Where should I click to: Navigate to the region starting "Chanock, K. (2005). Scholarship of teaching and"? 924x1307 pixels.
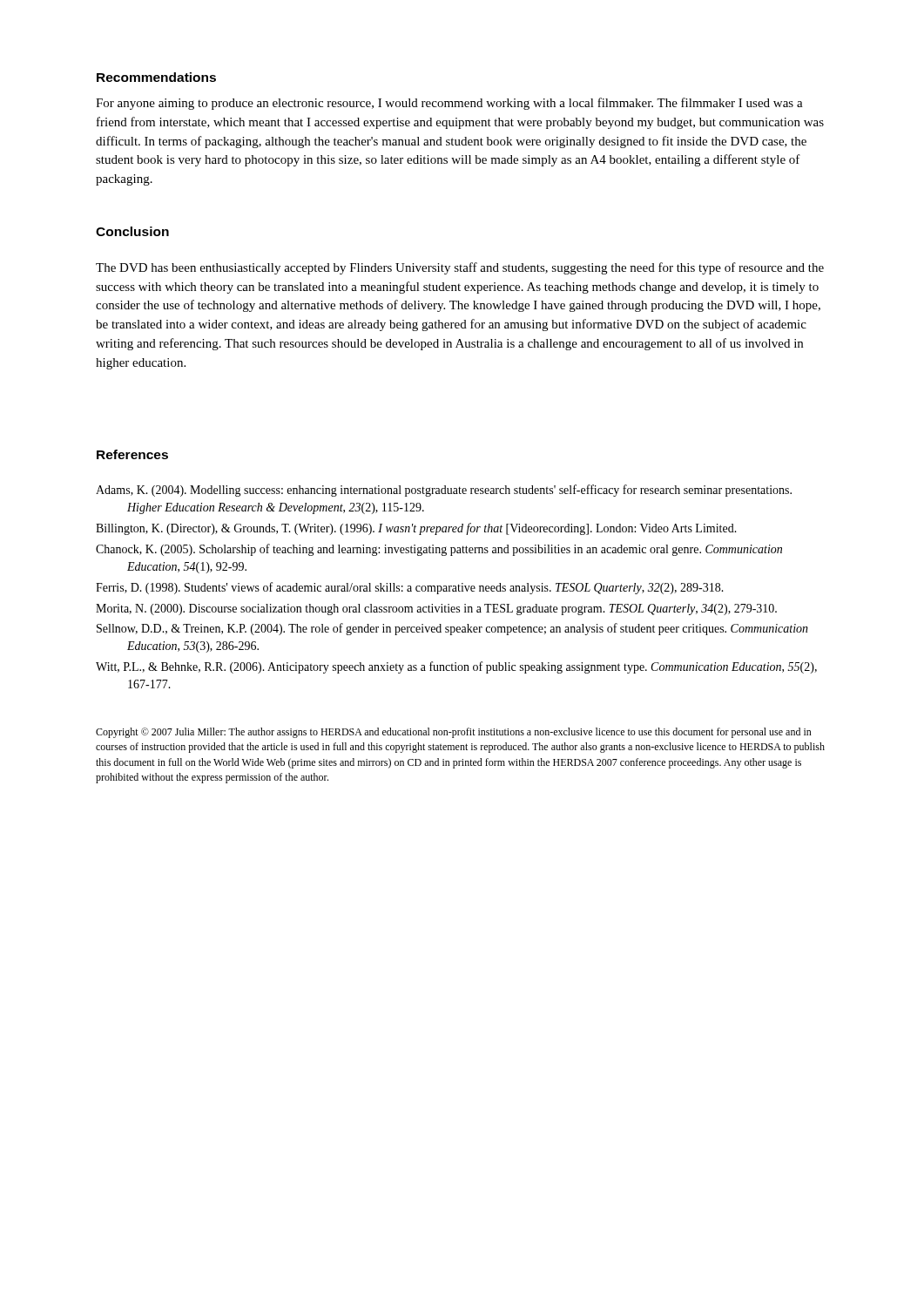[439, 558]
